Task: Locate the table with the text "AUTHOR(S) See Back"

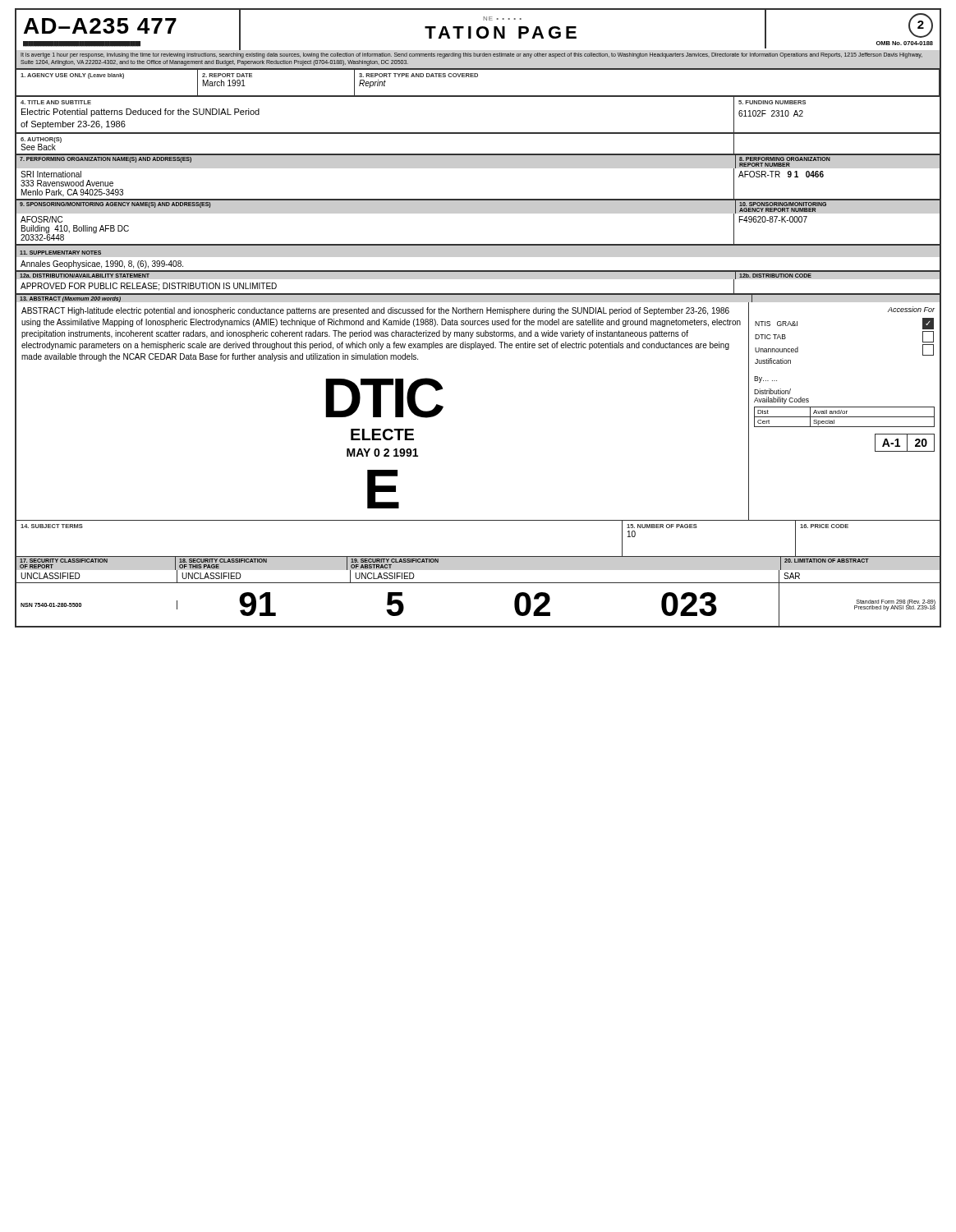Action: pos(478,143)
